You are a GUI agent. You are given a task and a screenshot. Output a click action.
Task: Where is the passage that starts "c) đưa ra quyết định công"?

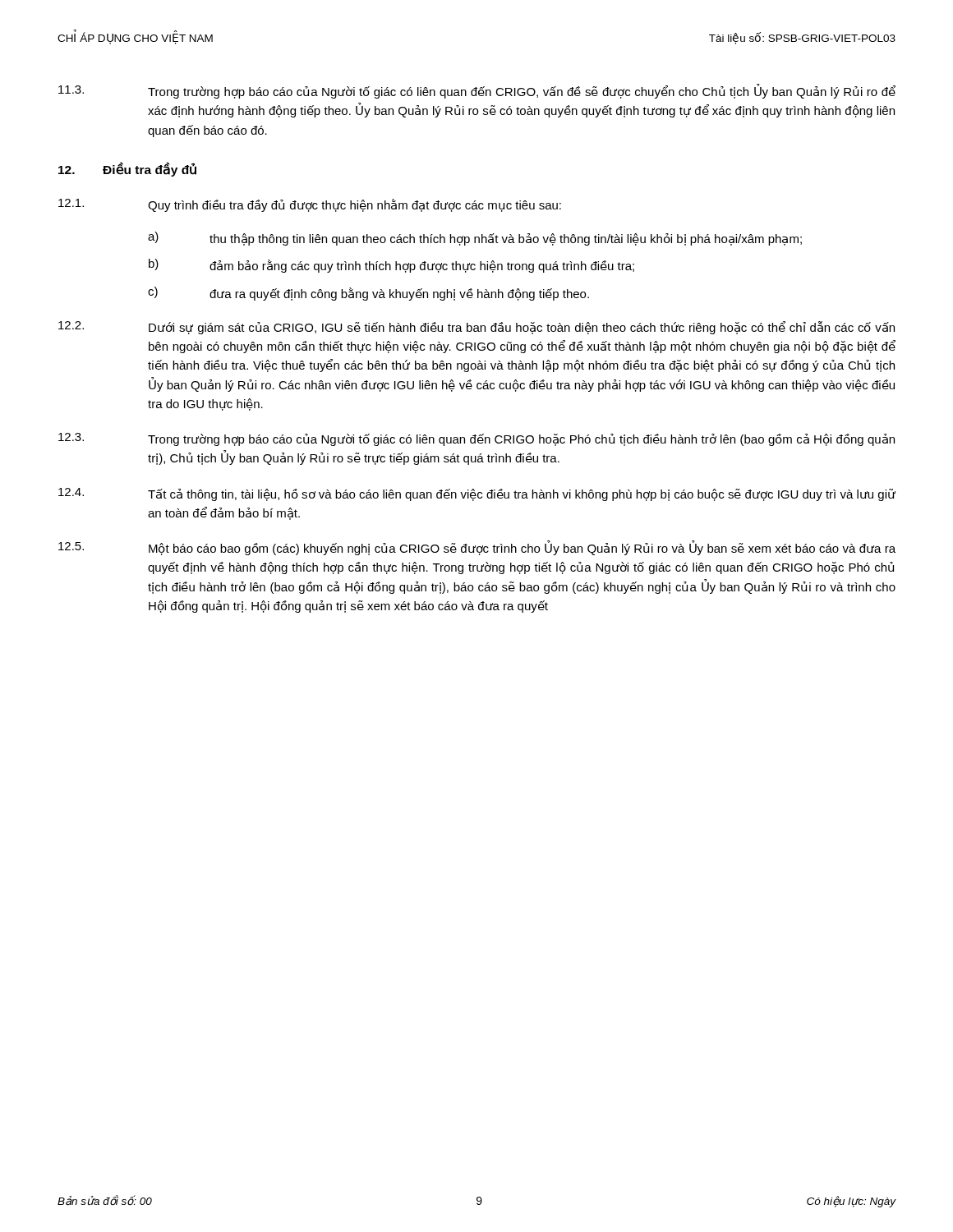522,293
